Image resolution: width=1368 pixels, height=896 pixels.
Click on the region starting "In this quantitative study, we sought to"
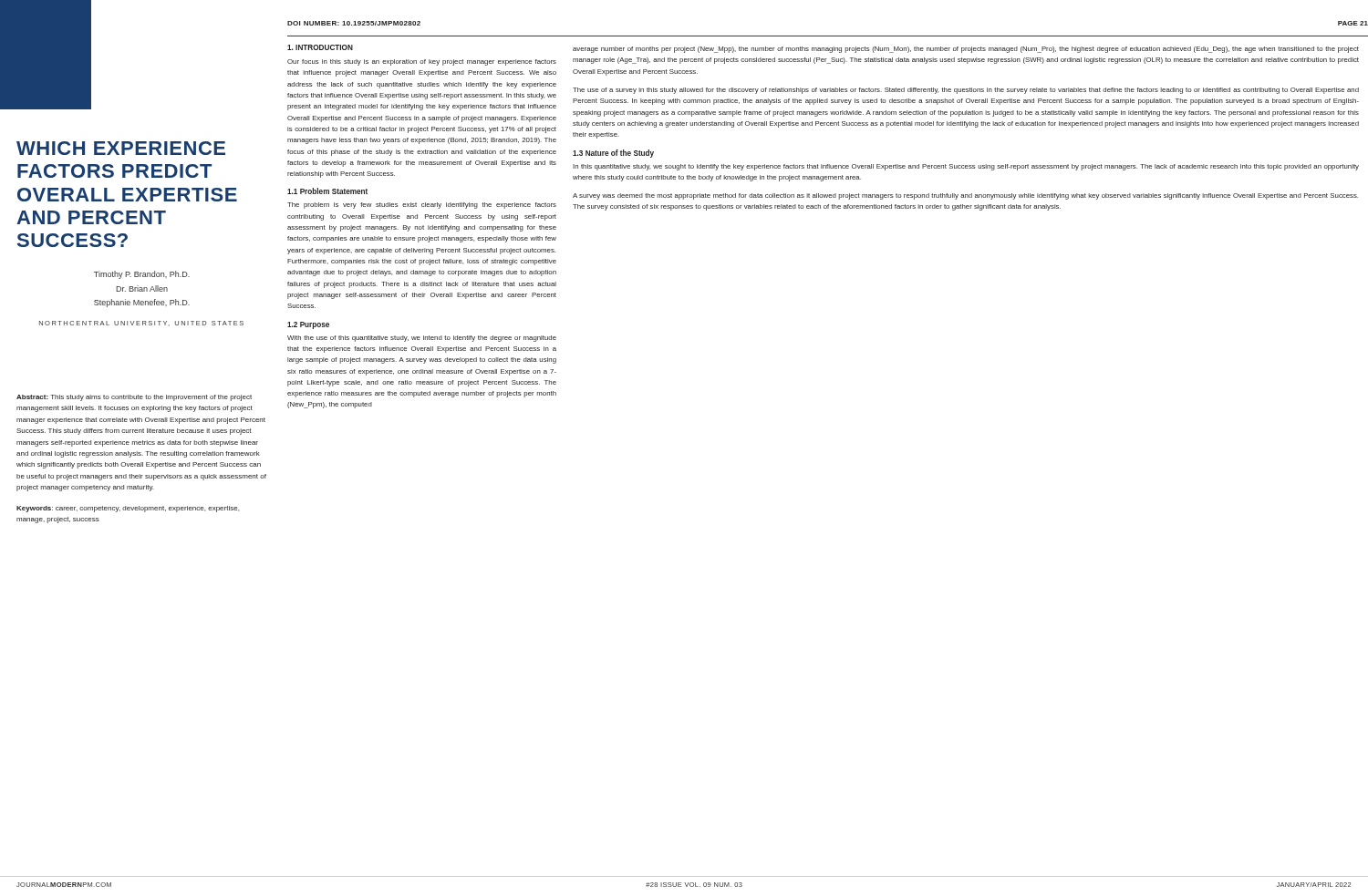click(x=966, y=172)
